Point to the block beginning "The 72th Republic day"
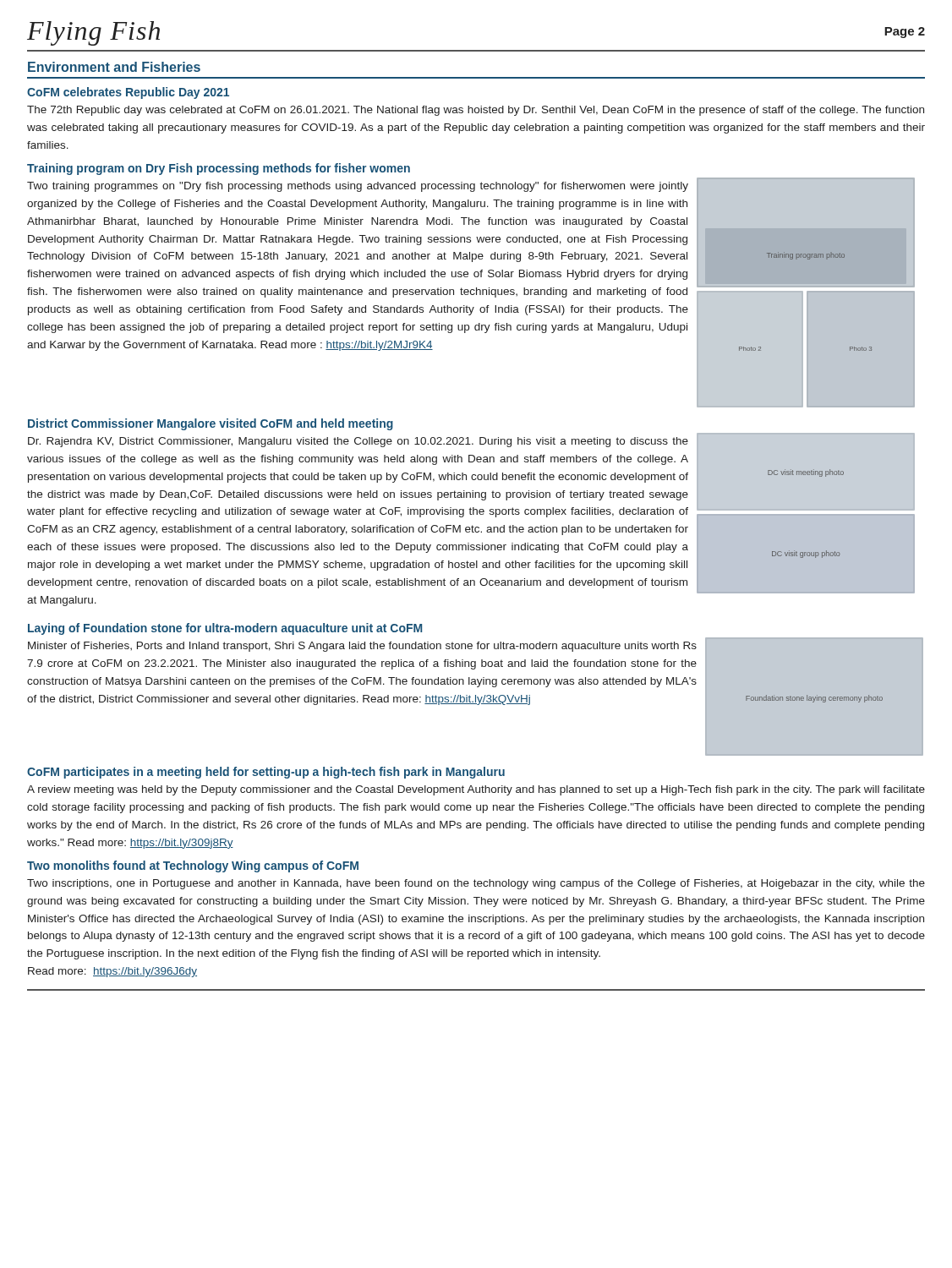Viewport: 952px width, 1268px height. [476, 127]
